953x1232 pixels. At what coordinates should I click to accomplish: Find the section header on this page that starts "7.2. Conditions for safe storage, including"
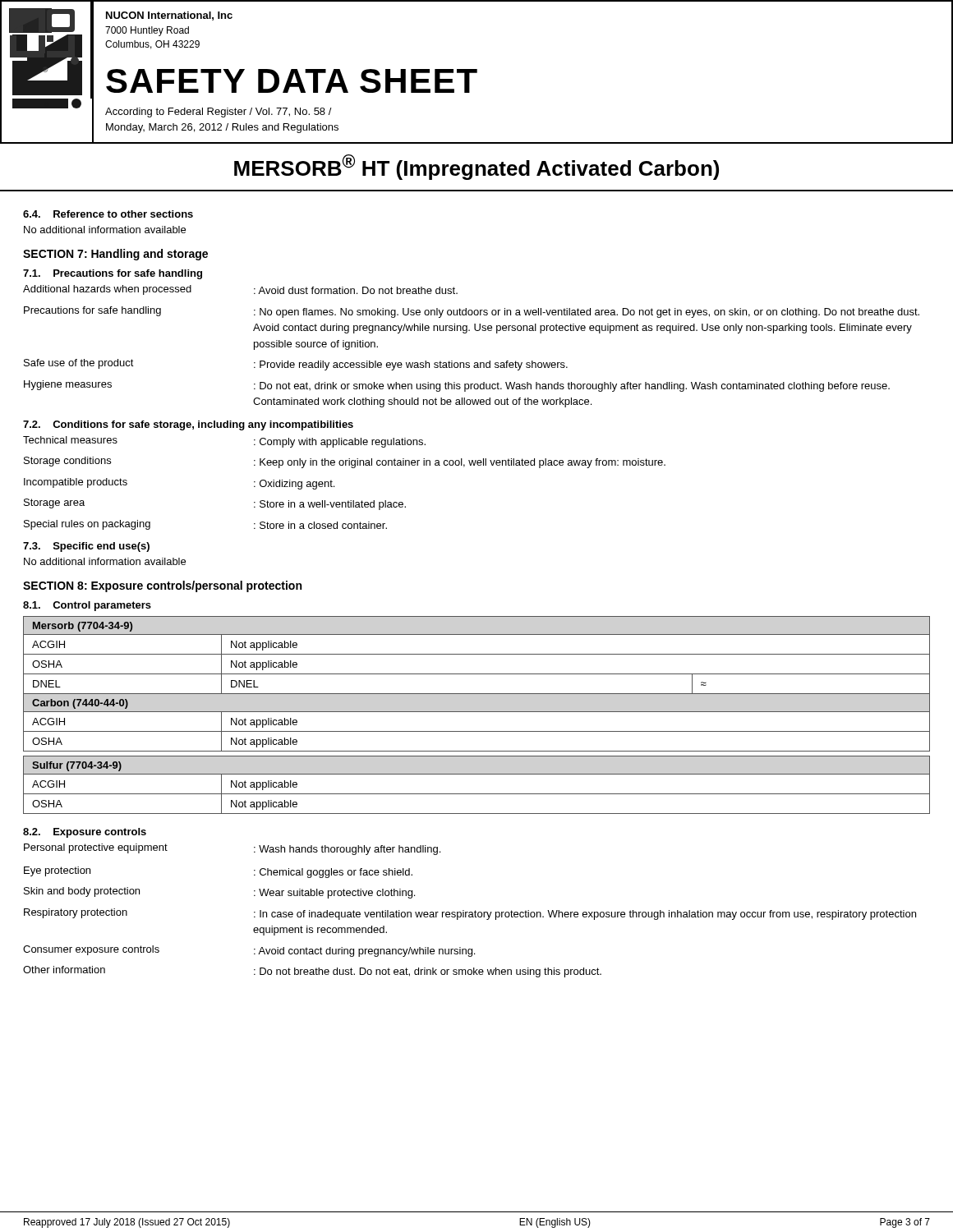188,425
